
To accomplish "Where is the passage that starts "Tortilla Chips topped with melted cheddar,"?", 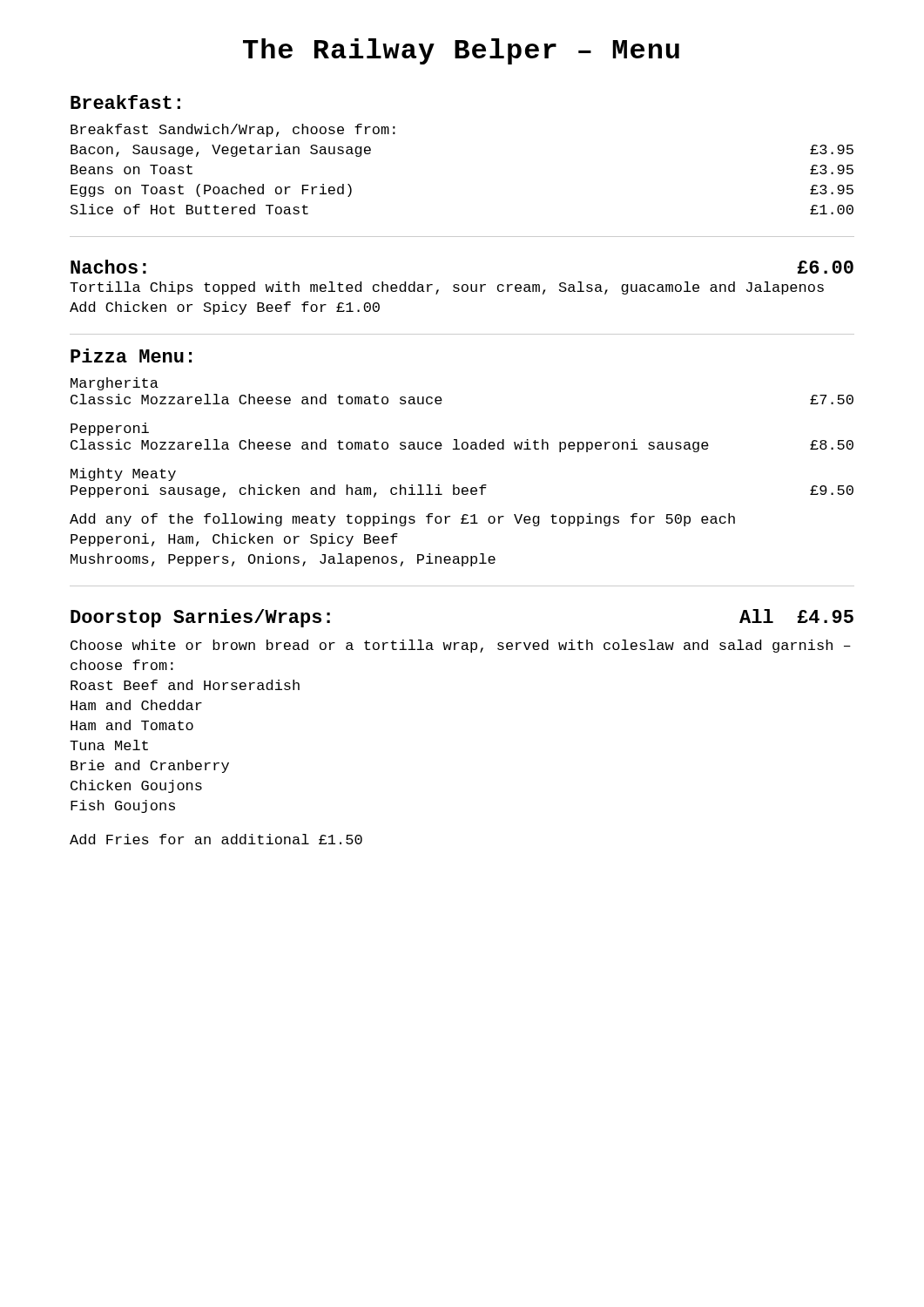I will 447,288.
